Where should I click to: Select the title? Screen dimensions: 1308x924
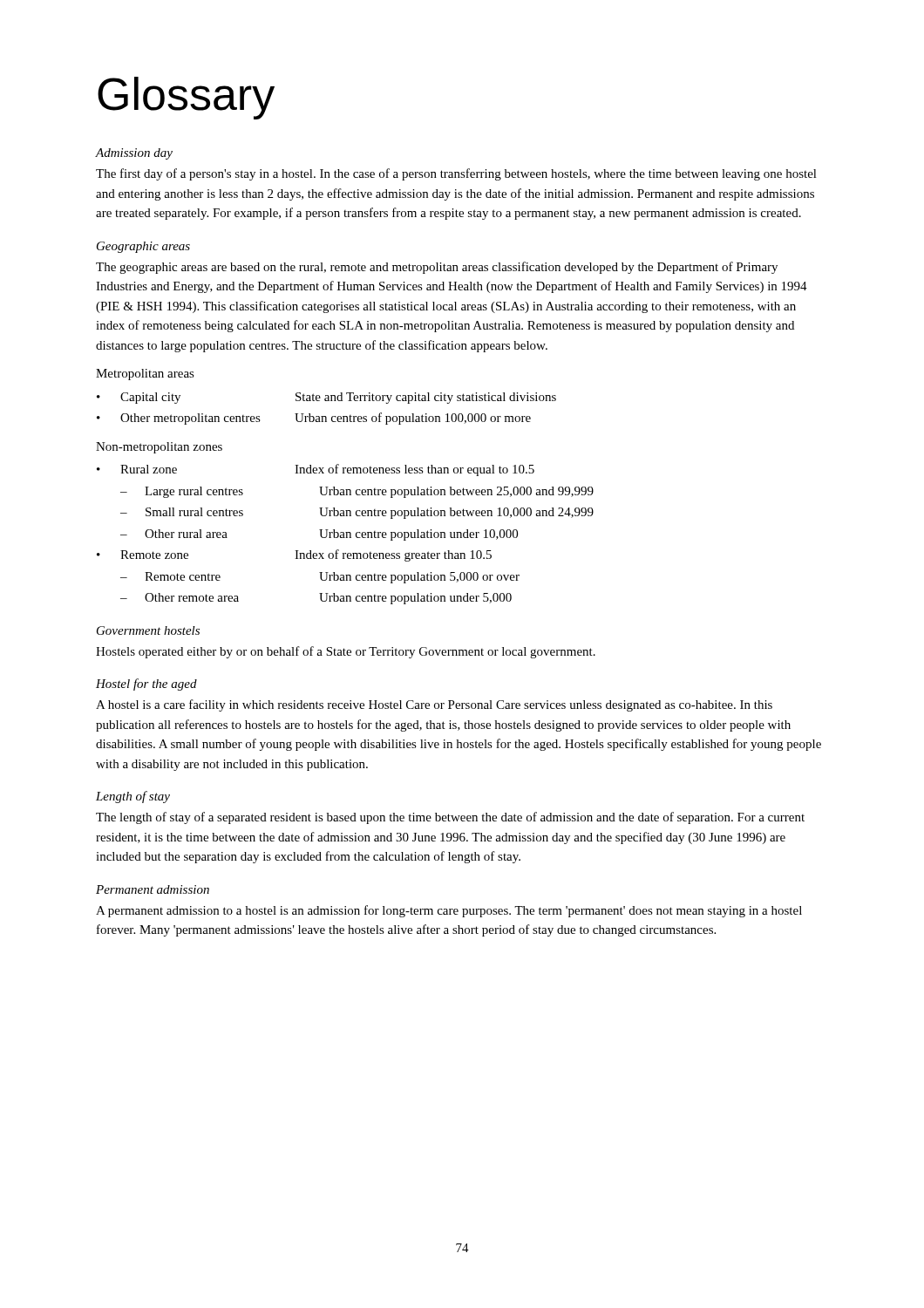point(462,95)
